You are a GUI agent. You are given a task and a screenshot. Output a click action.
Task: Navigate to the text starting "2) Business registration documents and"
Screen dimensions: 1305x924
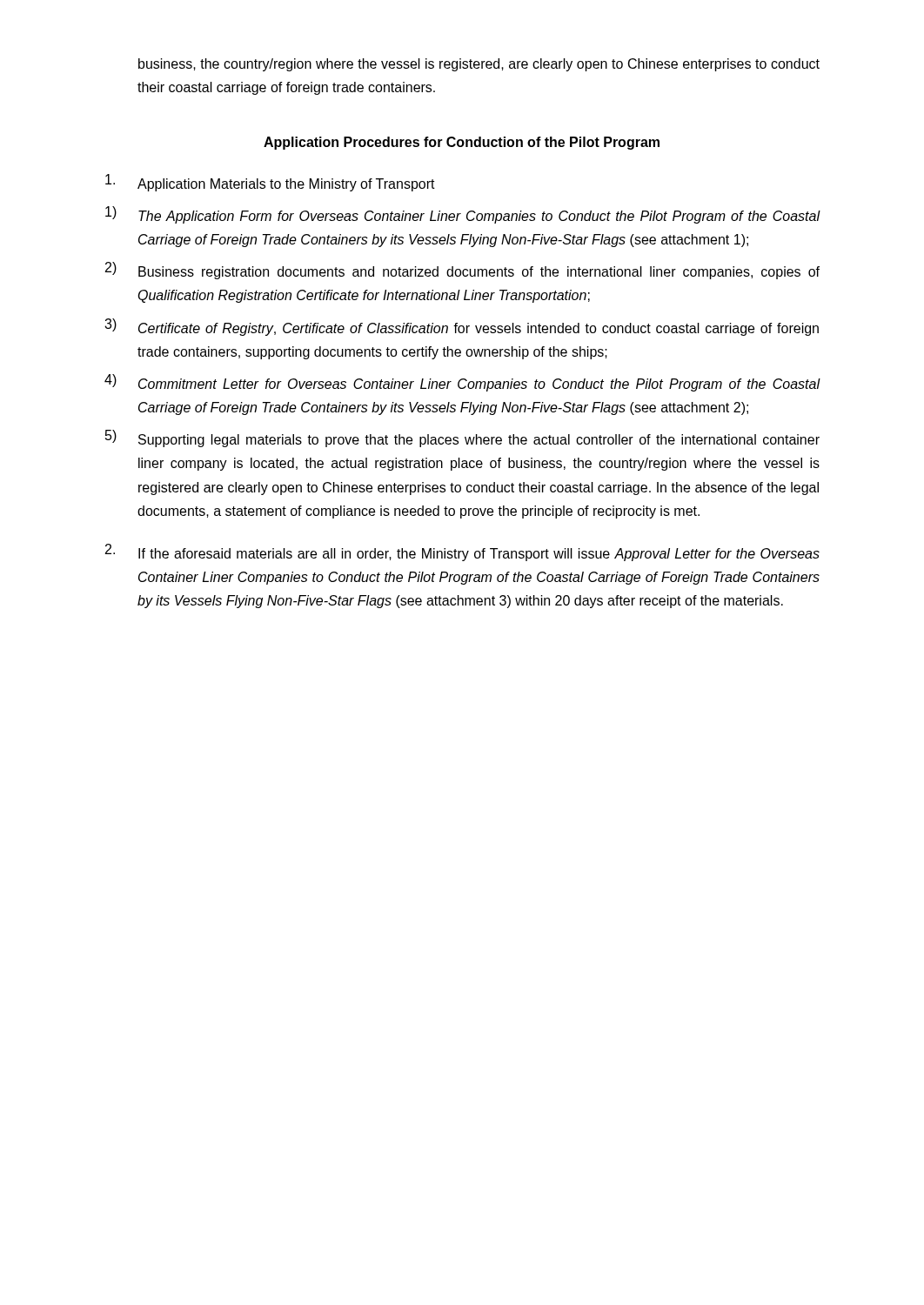coord(462,284)
